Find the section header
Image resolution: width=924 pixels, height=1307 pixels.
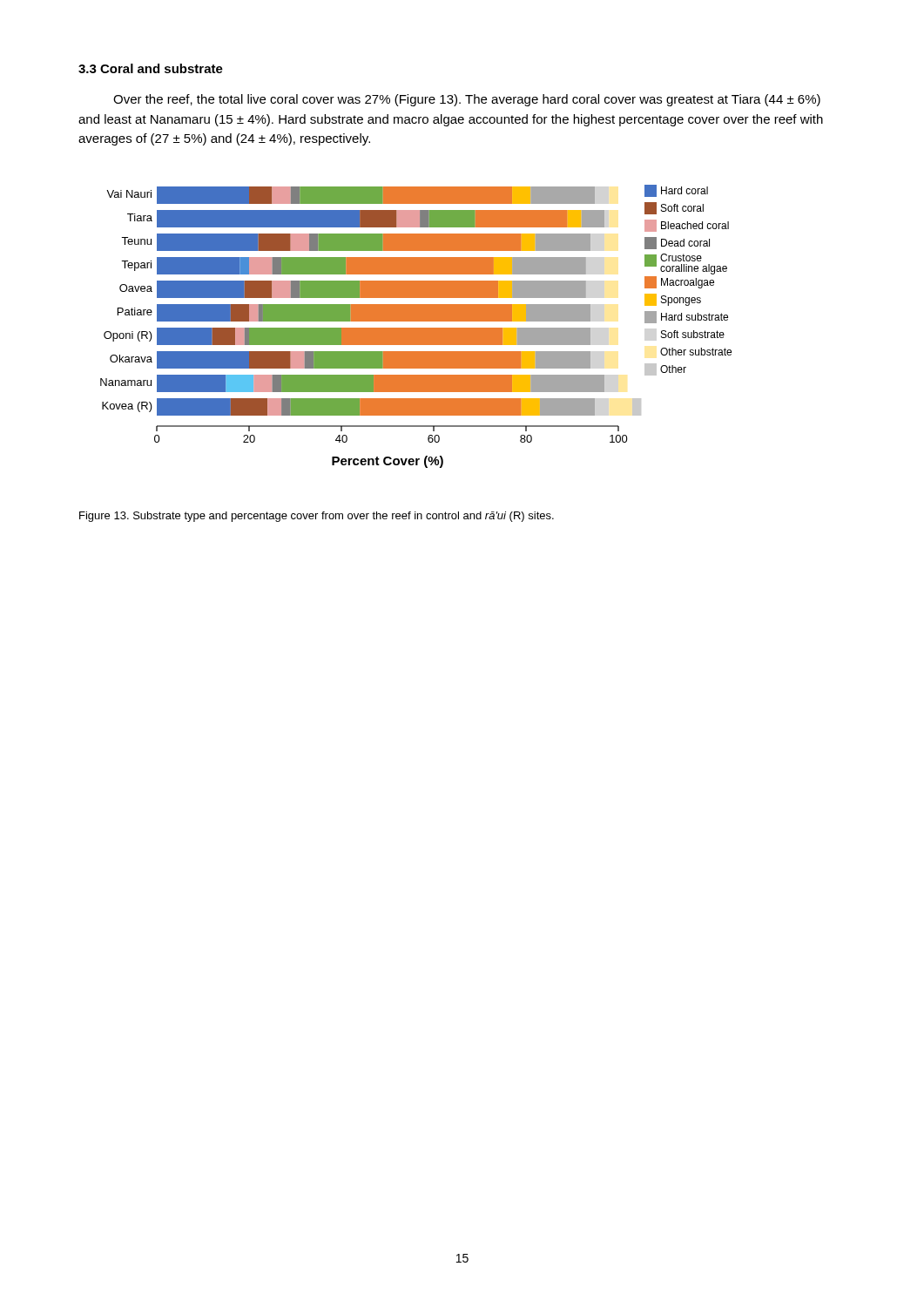(151, 68)
